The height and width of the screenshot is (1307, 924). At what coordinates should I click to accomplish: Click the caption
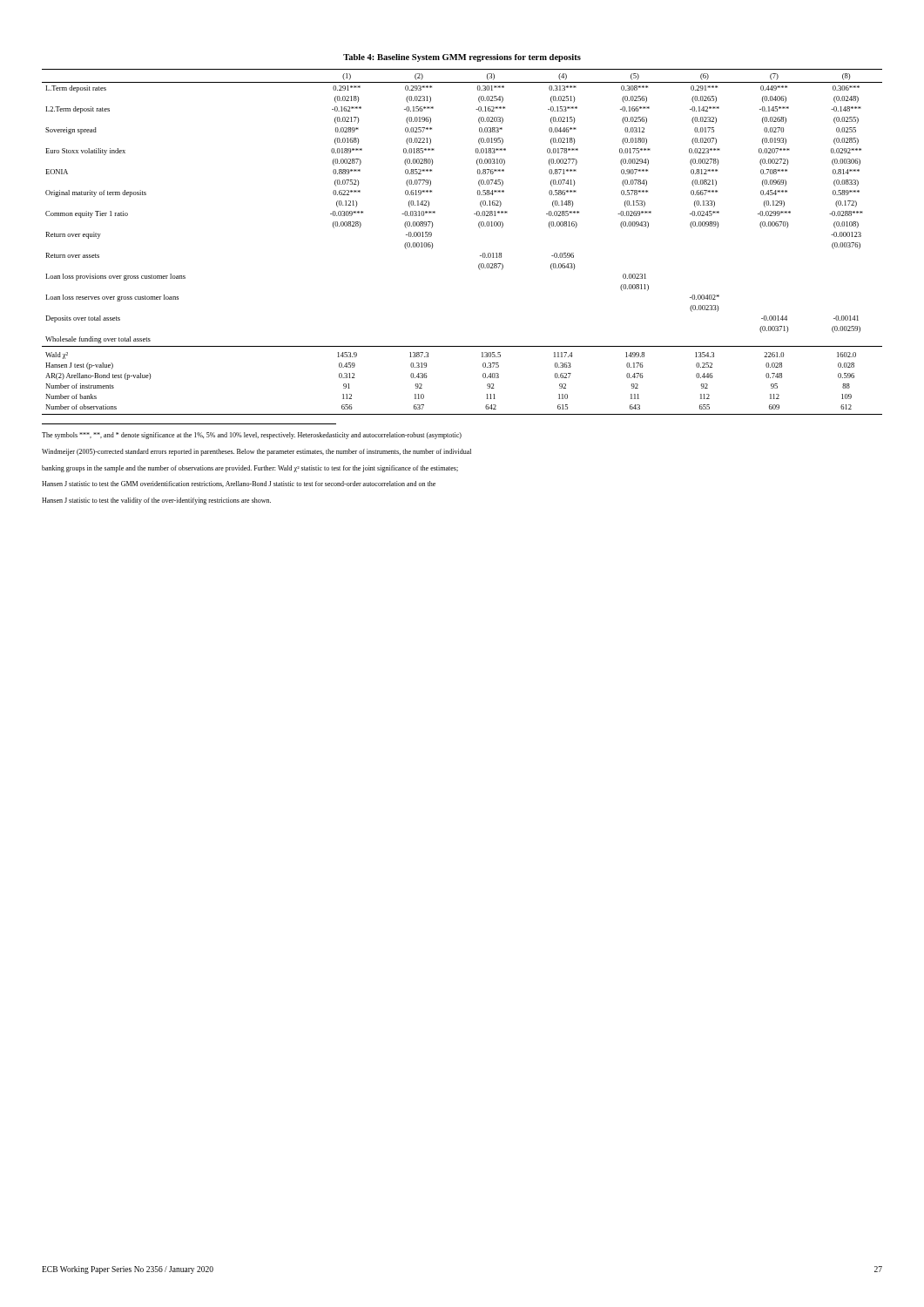(462, 57)
